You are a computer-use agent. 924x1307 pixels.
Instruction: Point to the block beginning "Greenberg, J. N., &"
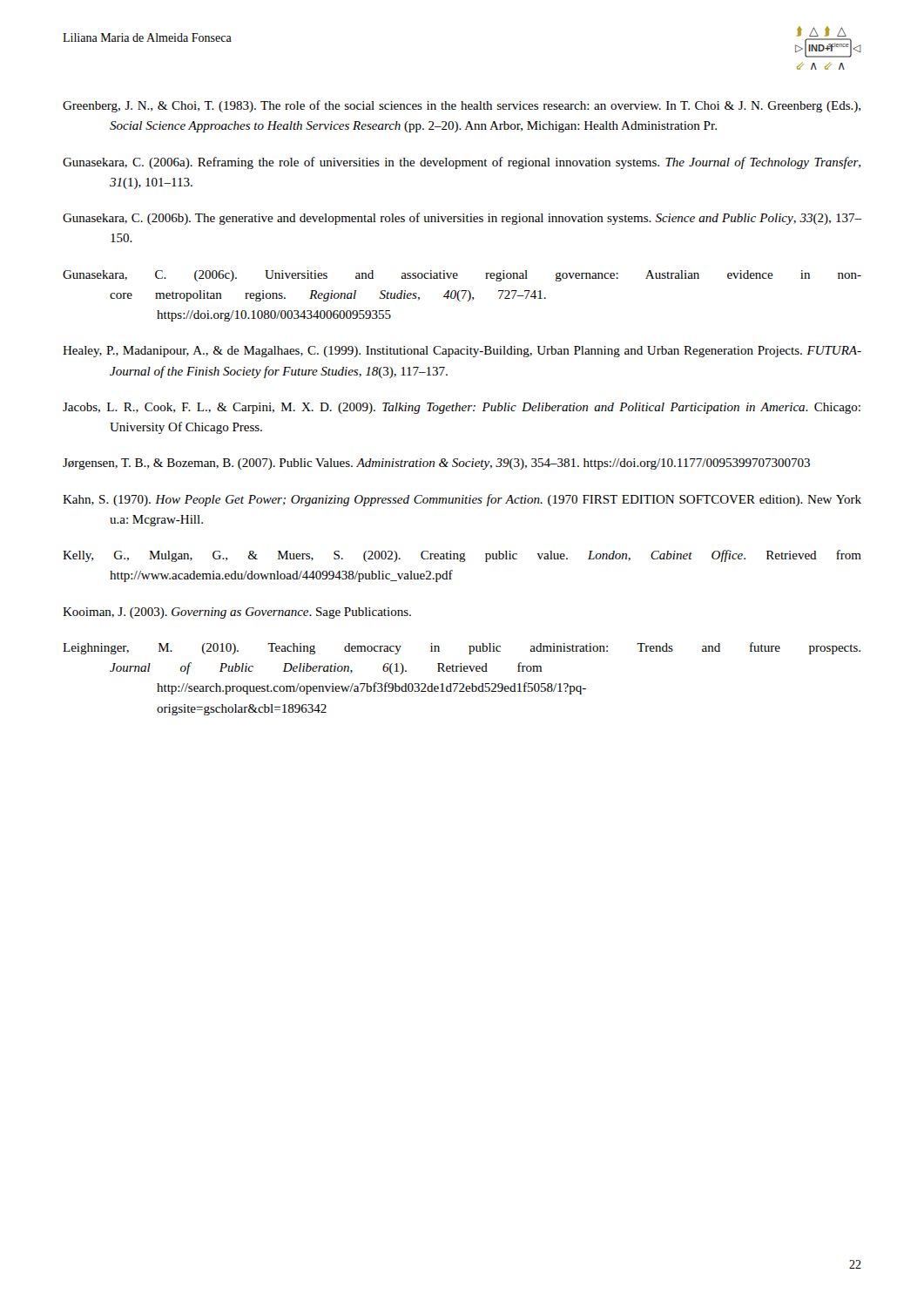click(462, 116)
